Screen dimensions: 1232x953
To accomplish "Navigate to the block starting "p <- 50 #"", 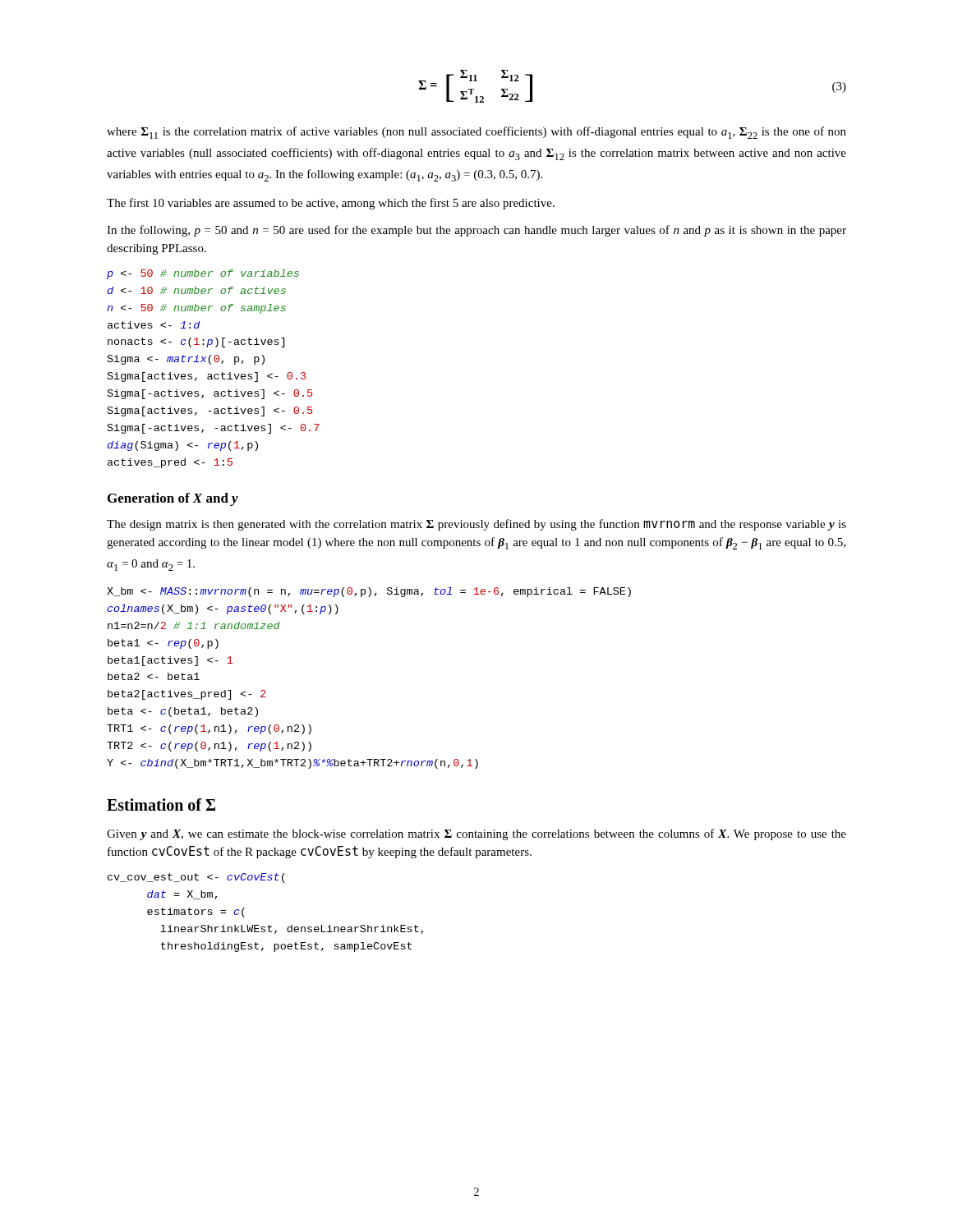I will [x=203, y=274].
